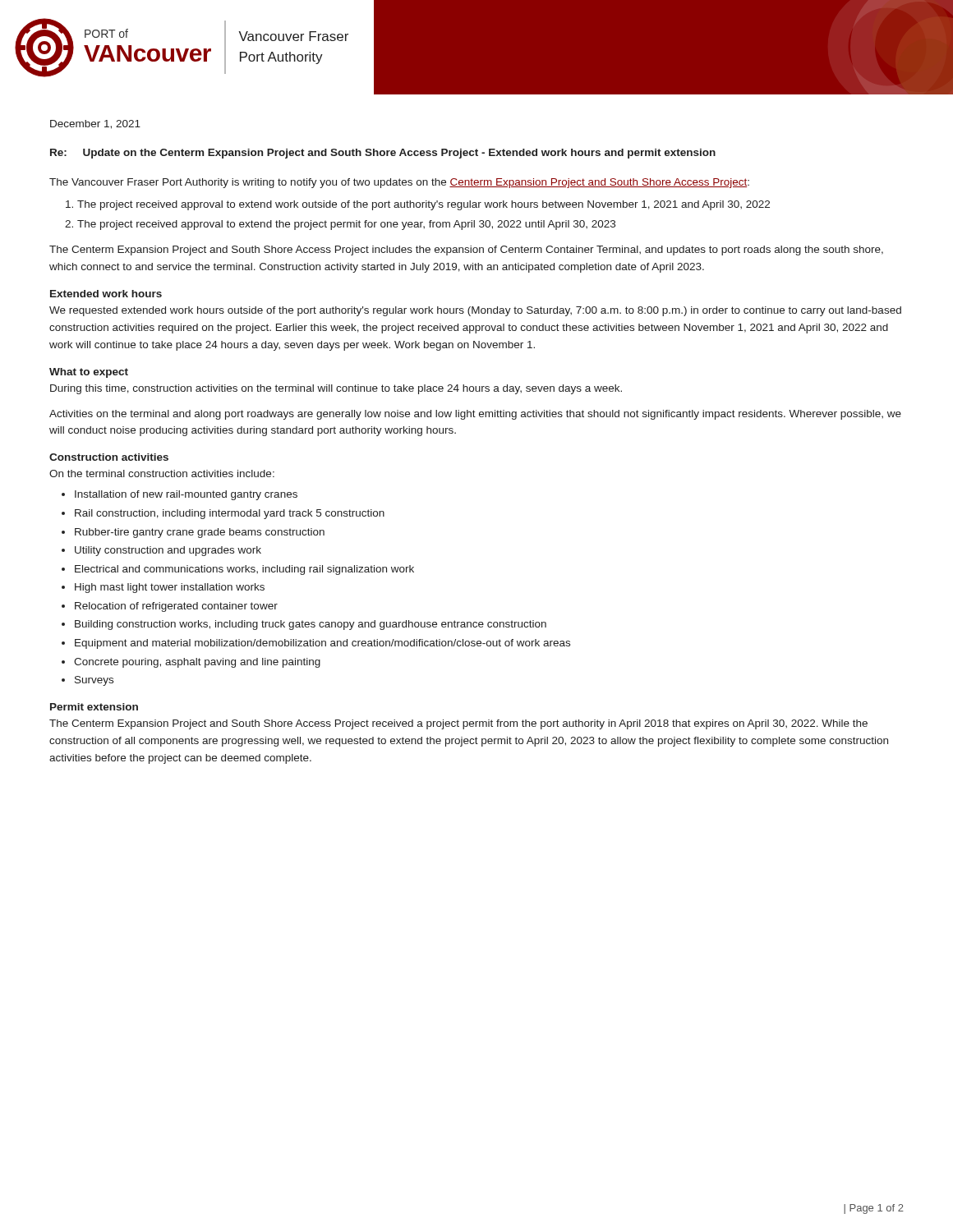Image resolution: width=953 pixels, height=1232 pixels.
Task: Point to the text starting "Rail construction, including intermodal yard track 5 construction"
Action: [229, 513]
